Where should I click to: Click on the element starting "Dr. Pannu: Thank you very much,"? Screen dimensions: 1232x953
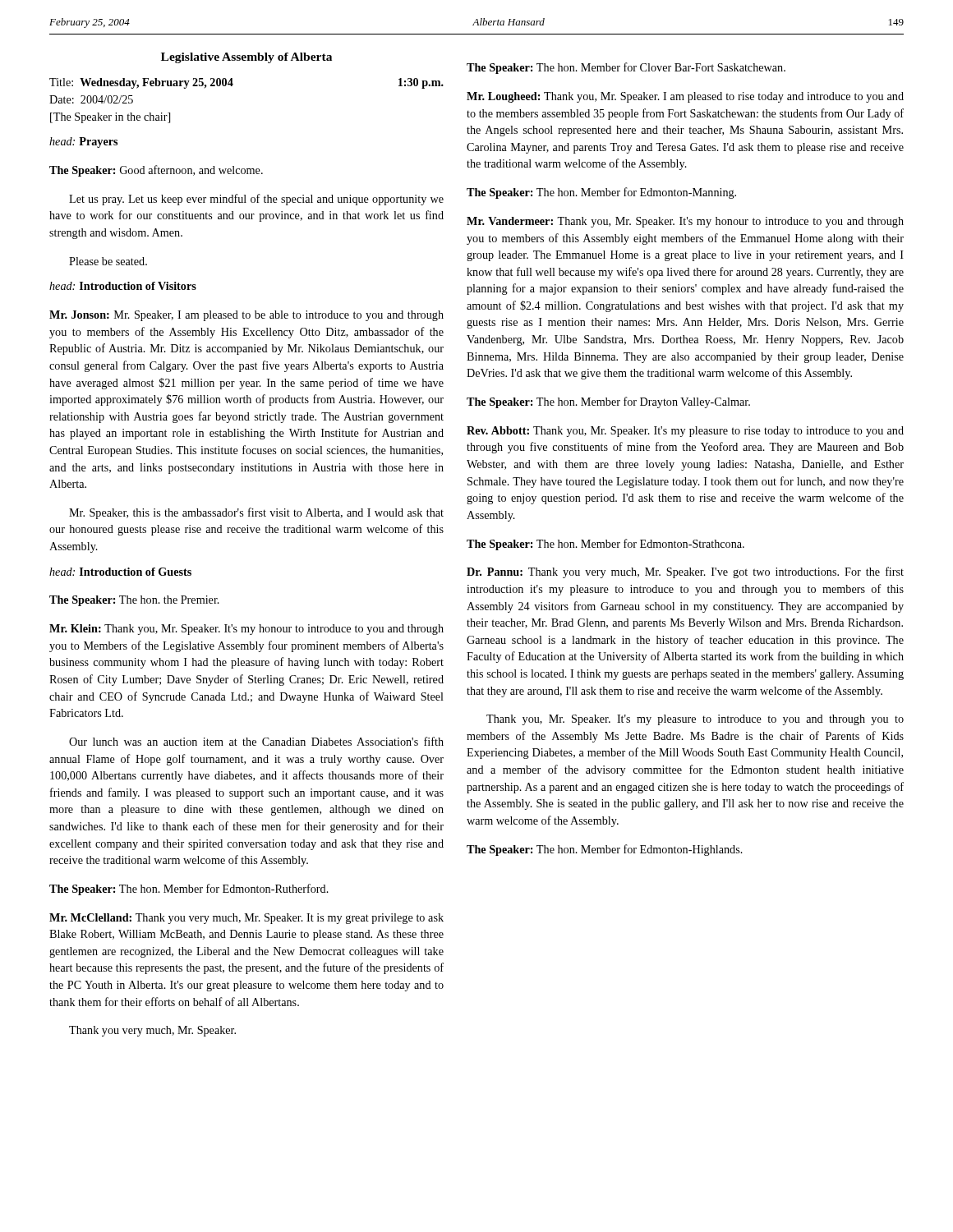[x=685, y=696]
